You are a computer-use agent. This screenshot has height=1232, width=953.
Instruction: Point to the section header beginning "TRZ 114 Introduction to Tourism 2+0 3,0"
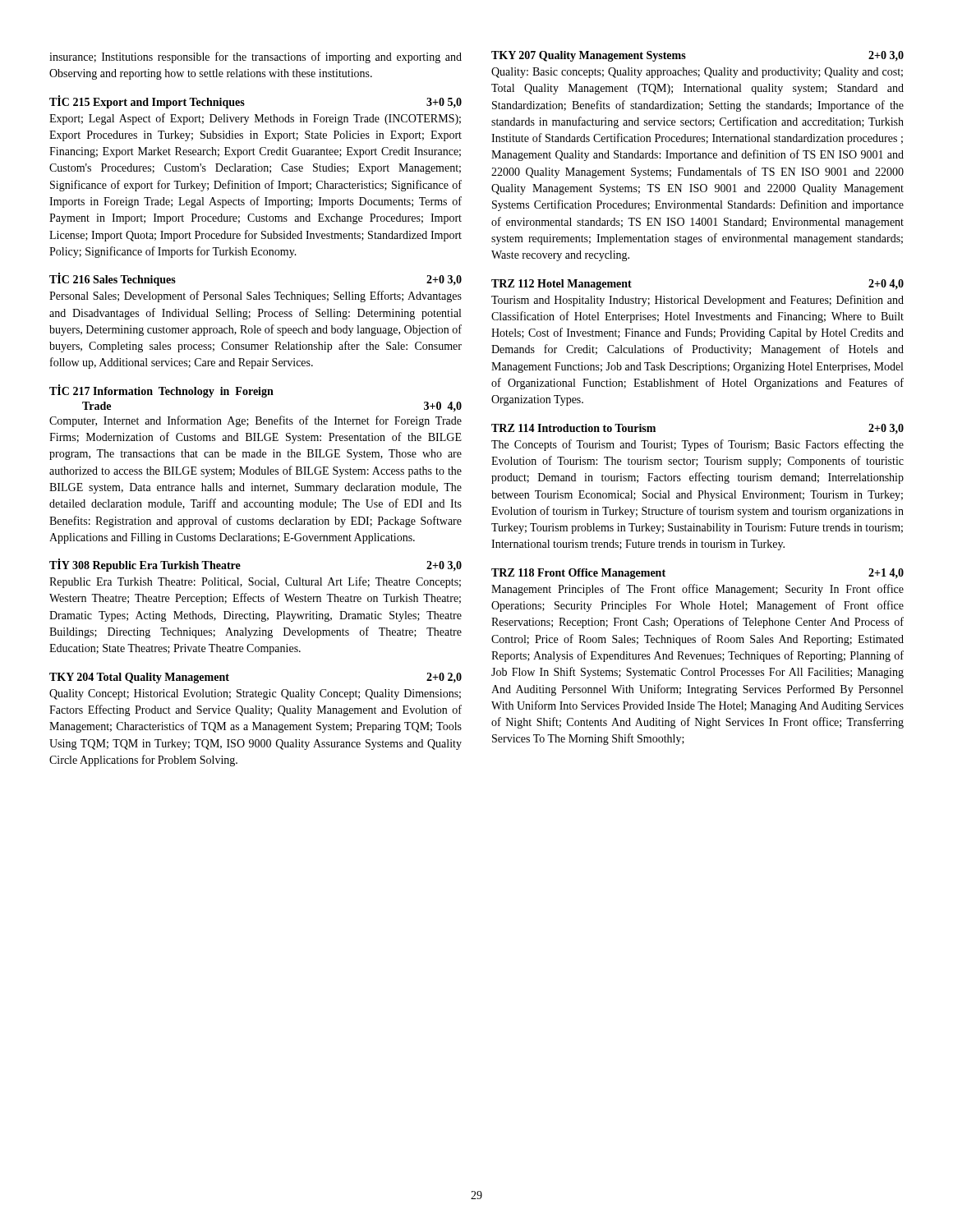point(698,488)
